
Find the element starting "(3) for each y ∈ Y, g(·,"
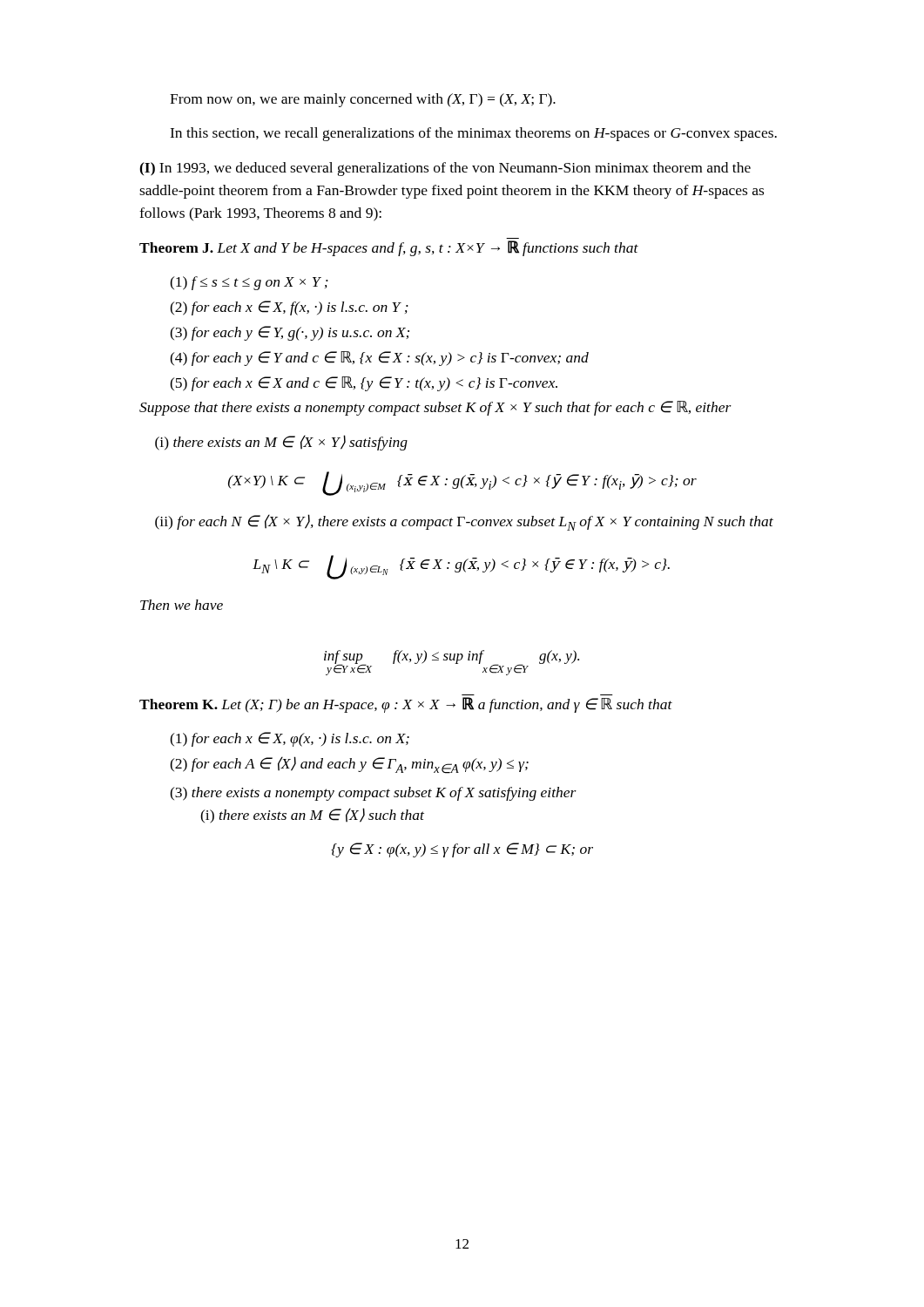(290, 333)
